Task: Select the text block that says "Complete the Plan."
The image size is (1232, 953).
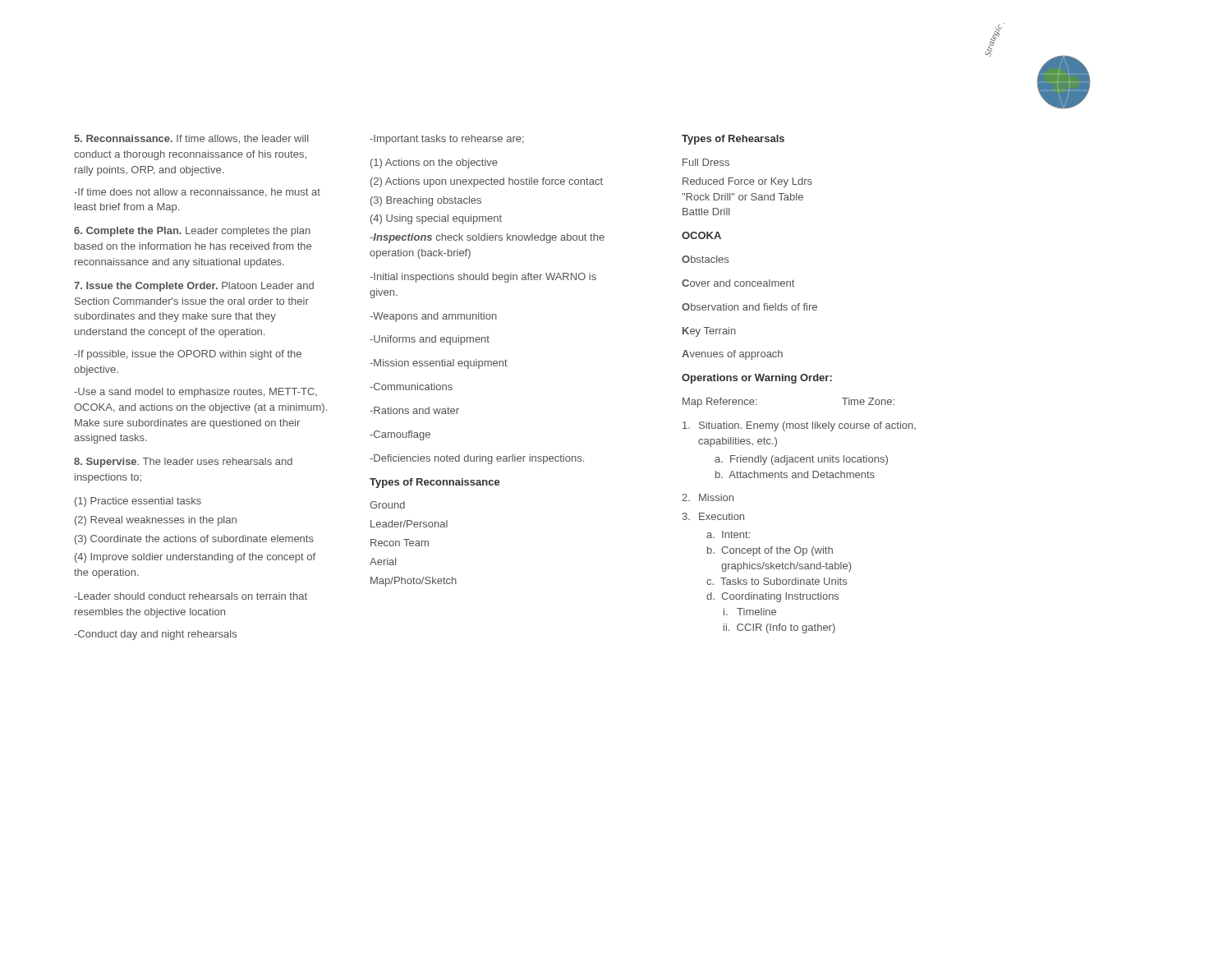Action: (201, 247)
